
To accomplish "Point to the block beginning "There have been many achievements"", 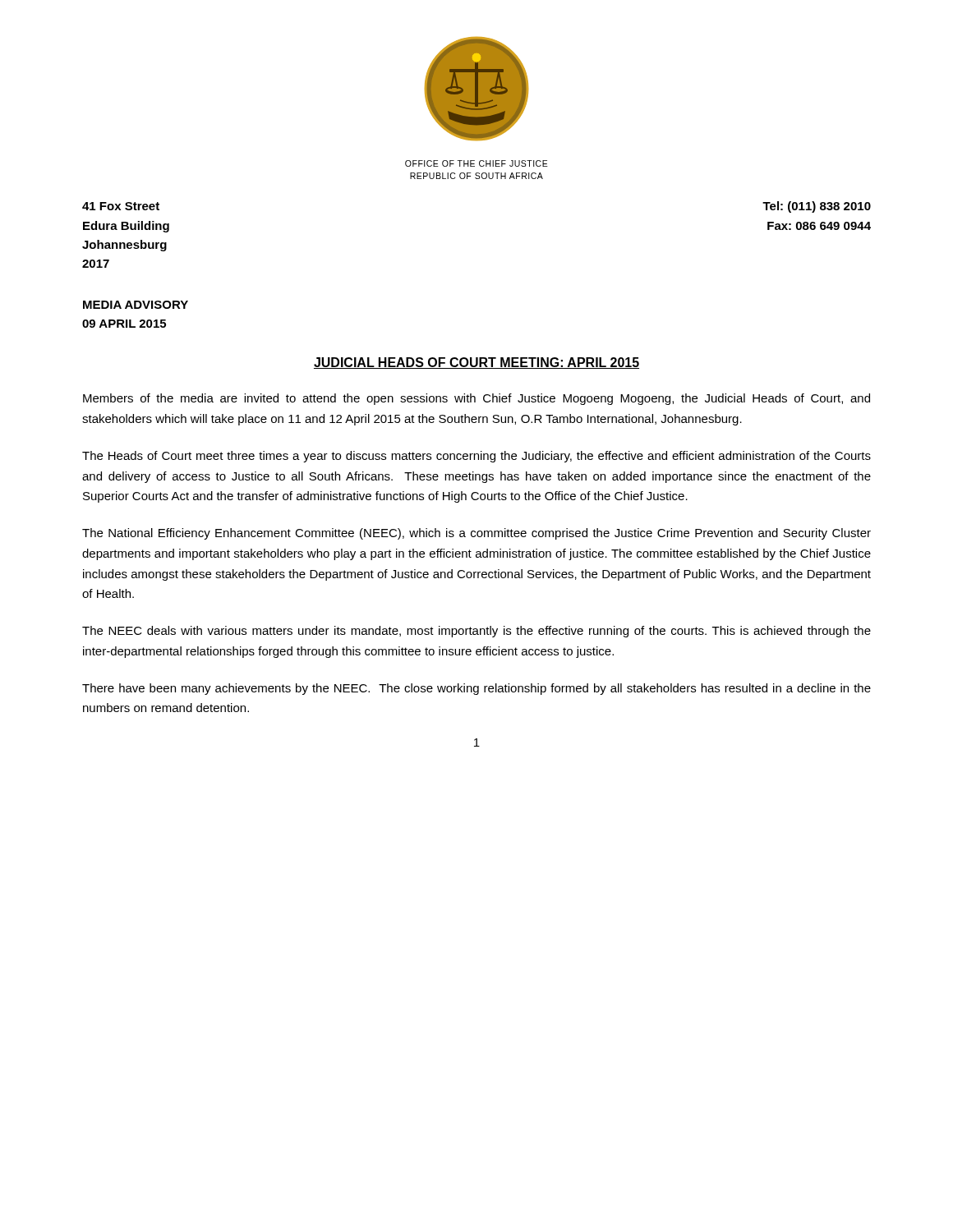I will coord(476,698).
